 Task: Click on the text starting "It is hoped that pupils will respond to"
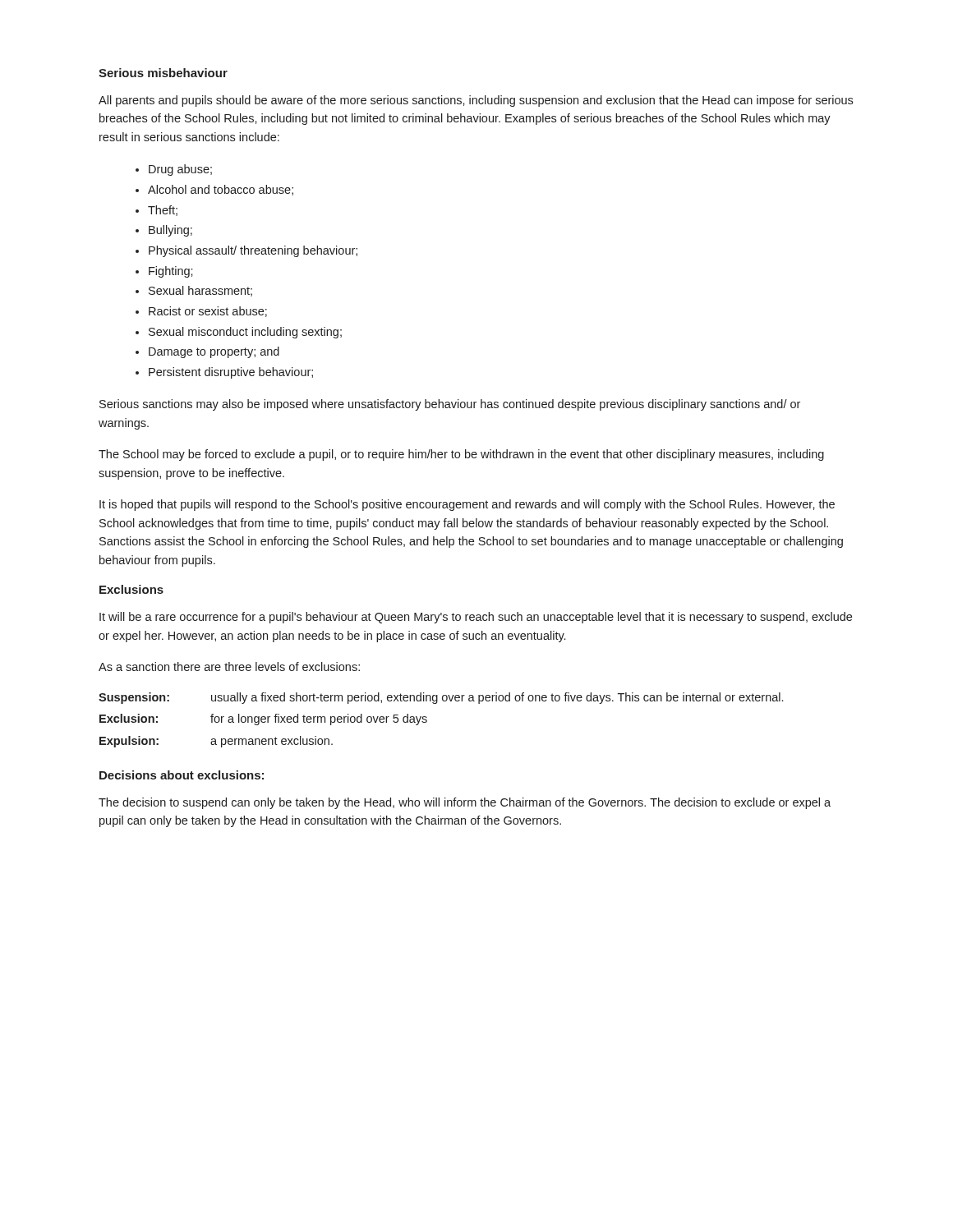[471, 532]
